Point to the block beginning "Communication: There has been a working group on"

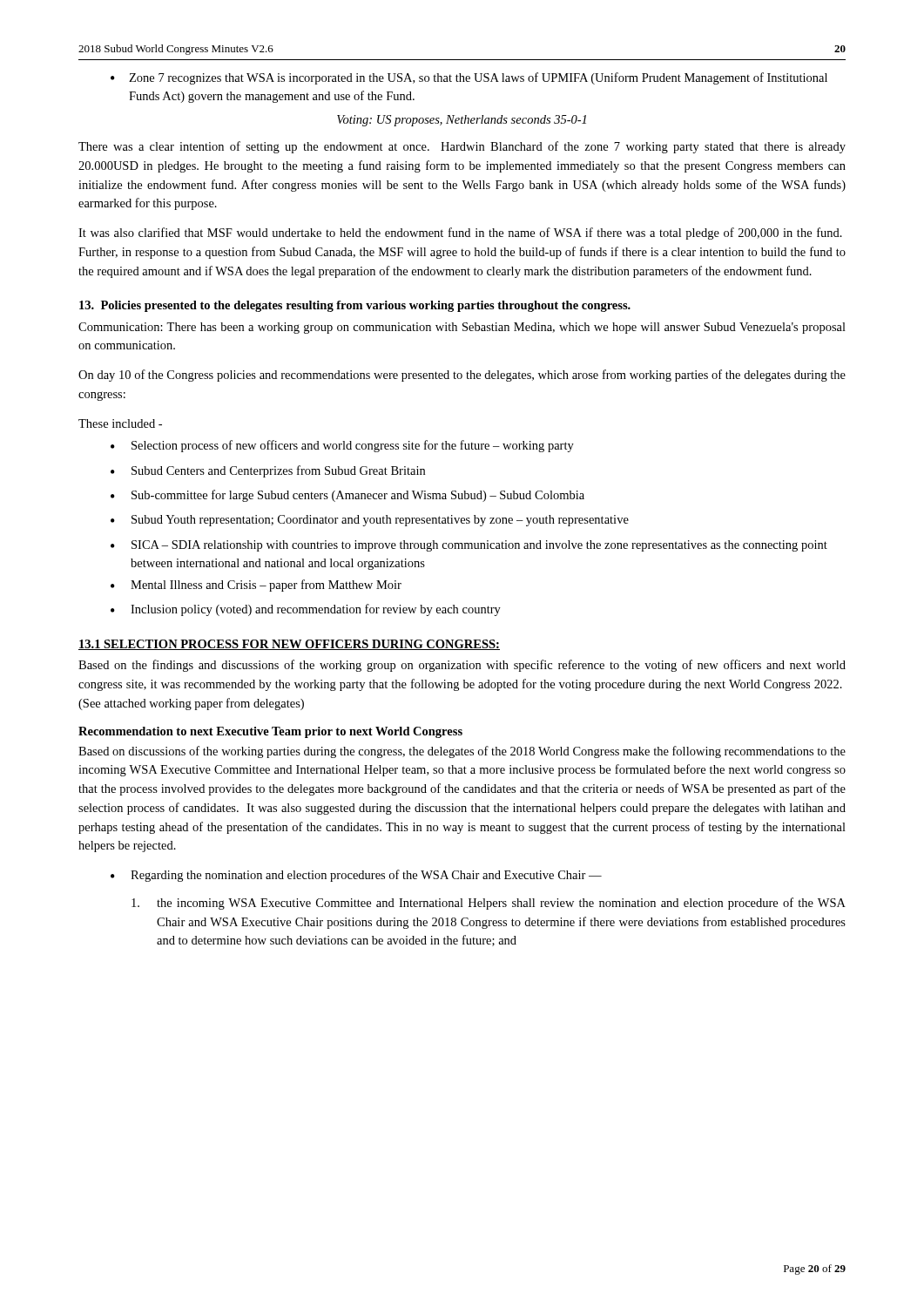coord(462,336)
